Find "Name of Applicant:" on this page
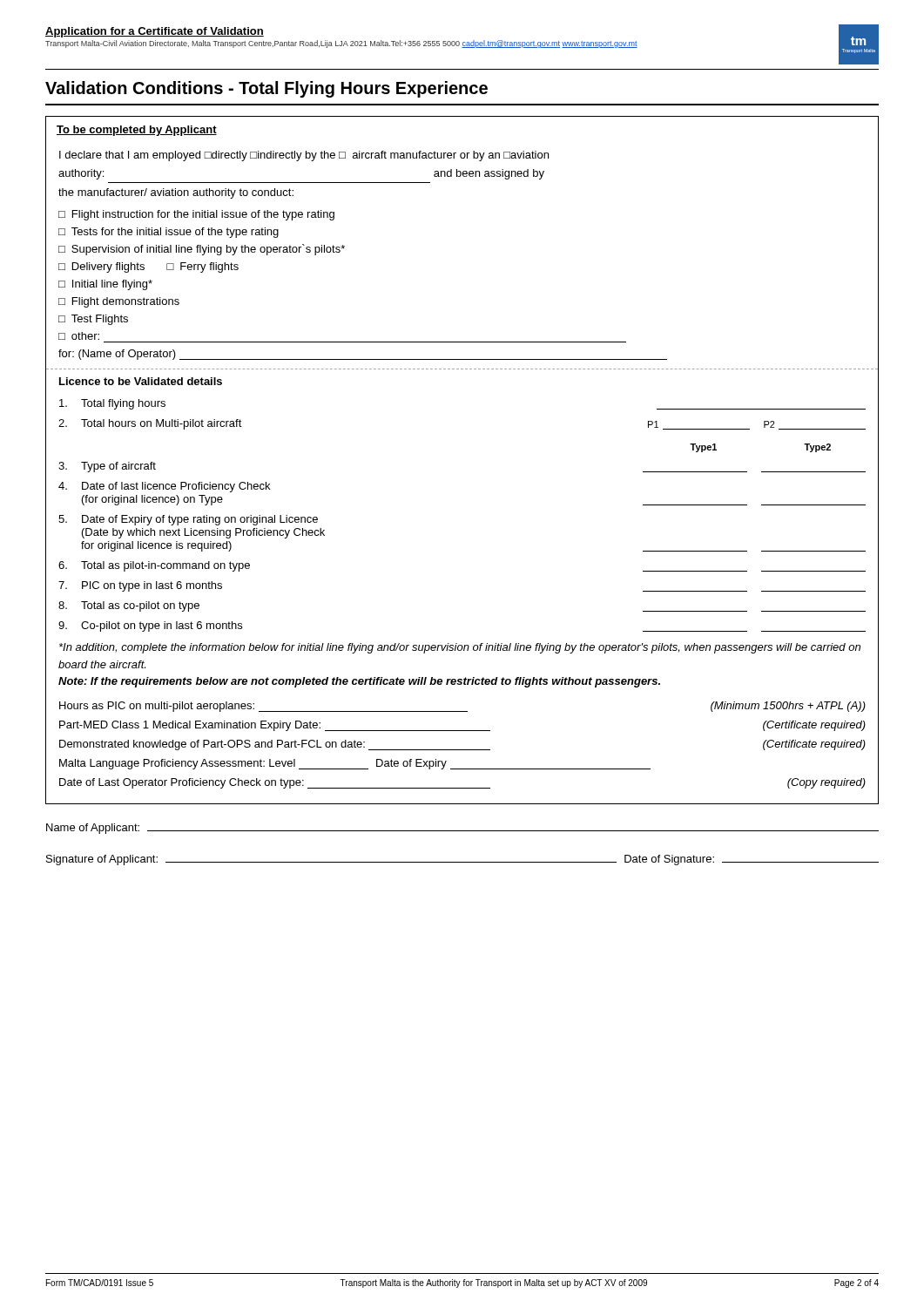924x1307 pixels. (462, 826)
